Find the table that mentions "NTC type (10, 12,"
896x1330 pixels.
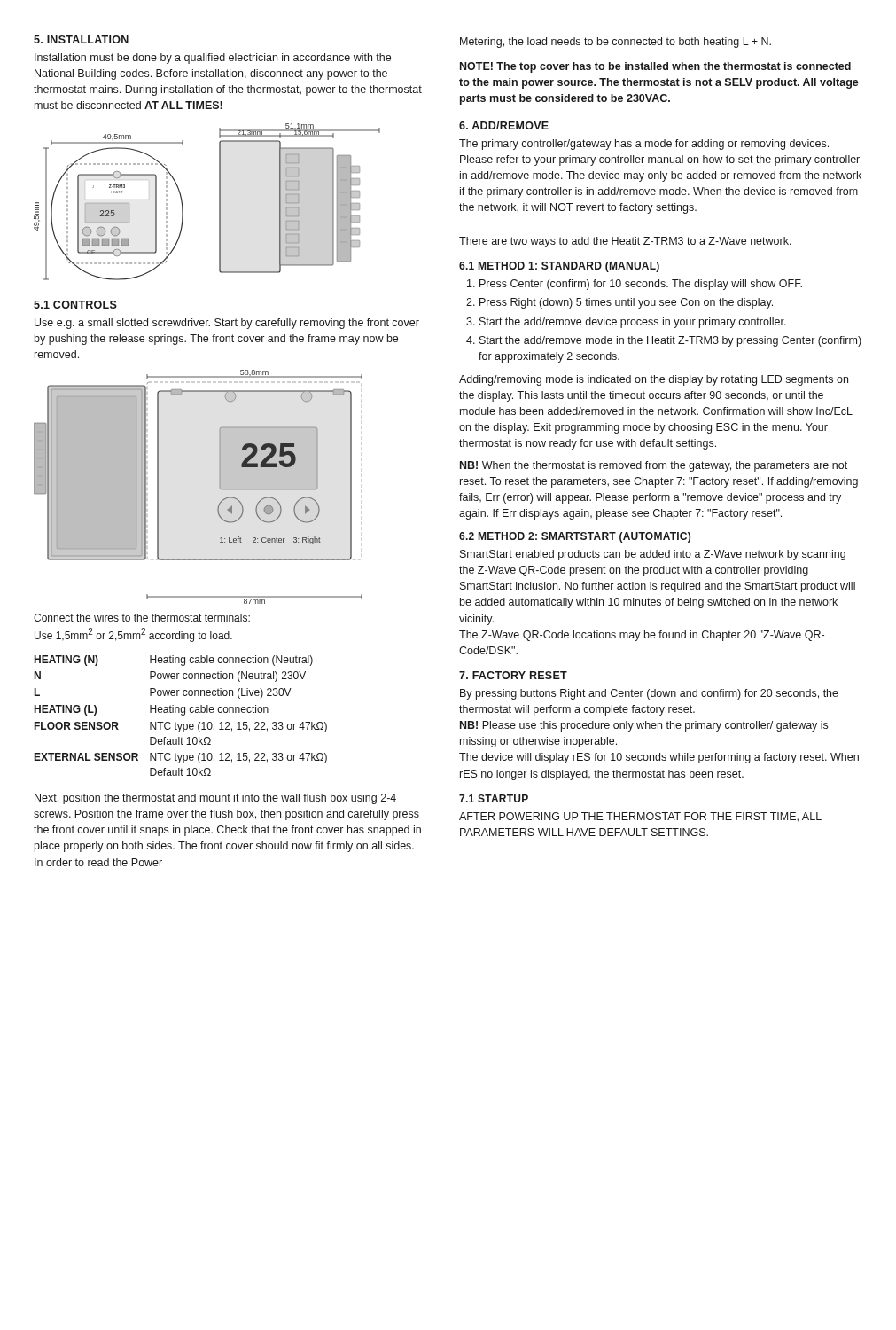228,716
